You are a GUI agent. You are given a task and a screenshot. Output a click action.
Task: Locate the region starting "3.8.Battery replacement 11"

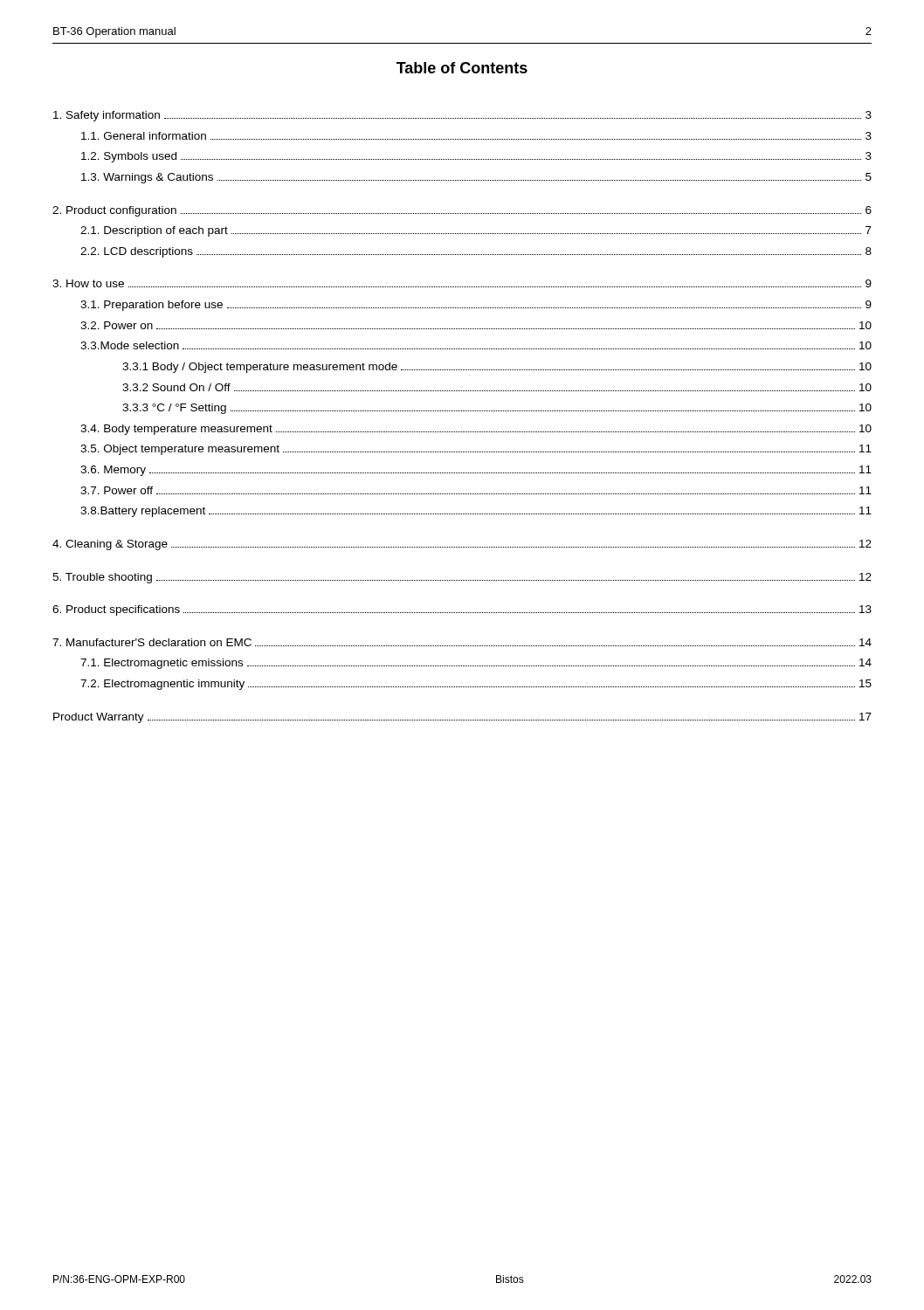476,511
